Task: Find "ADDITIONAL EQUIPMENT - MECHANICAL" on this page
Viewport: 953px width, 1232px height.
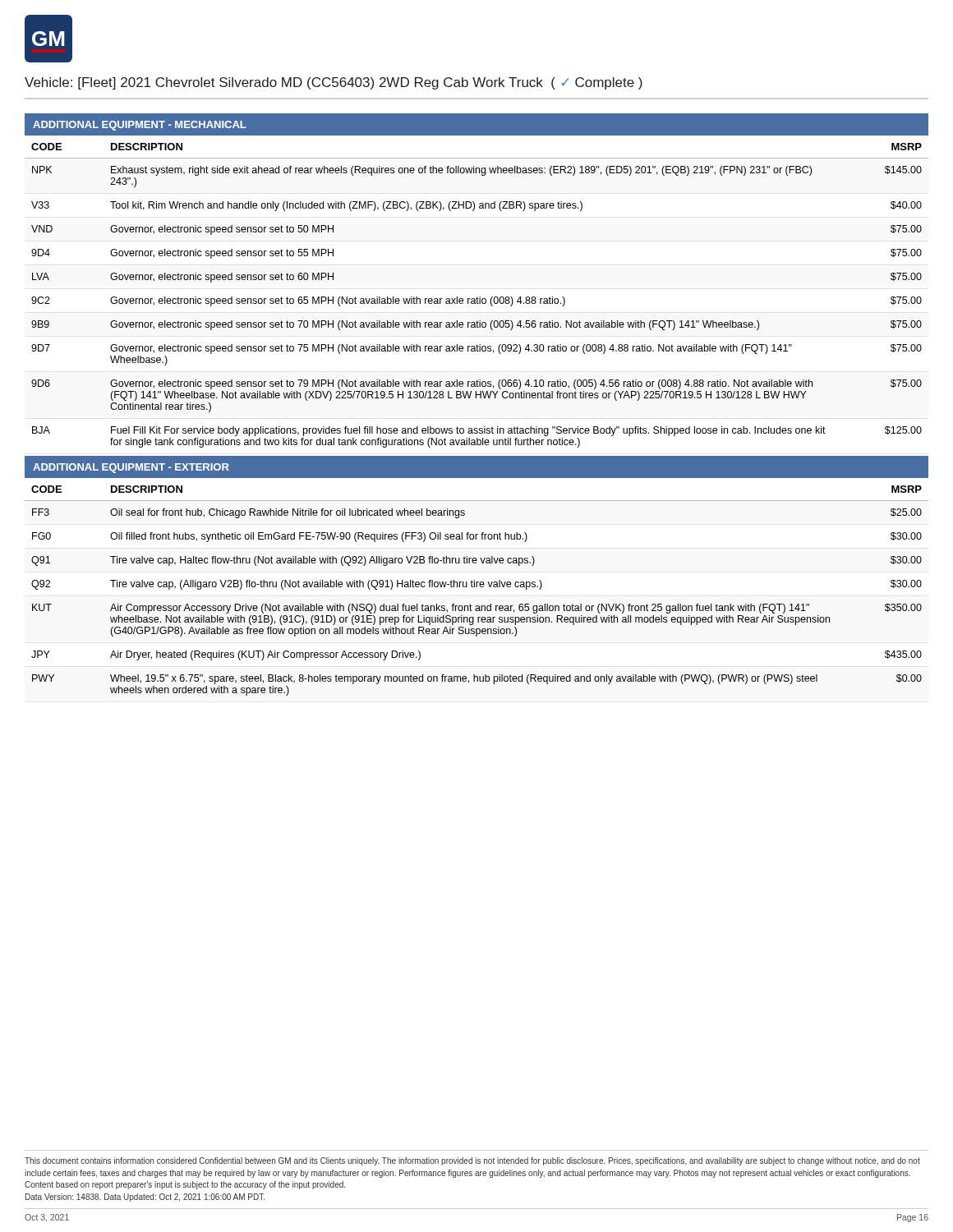Action: pos(140,124)
